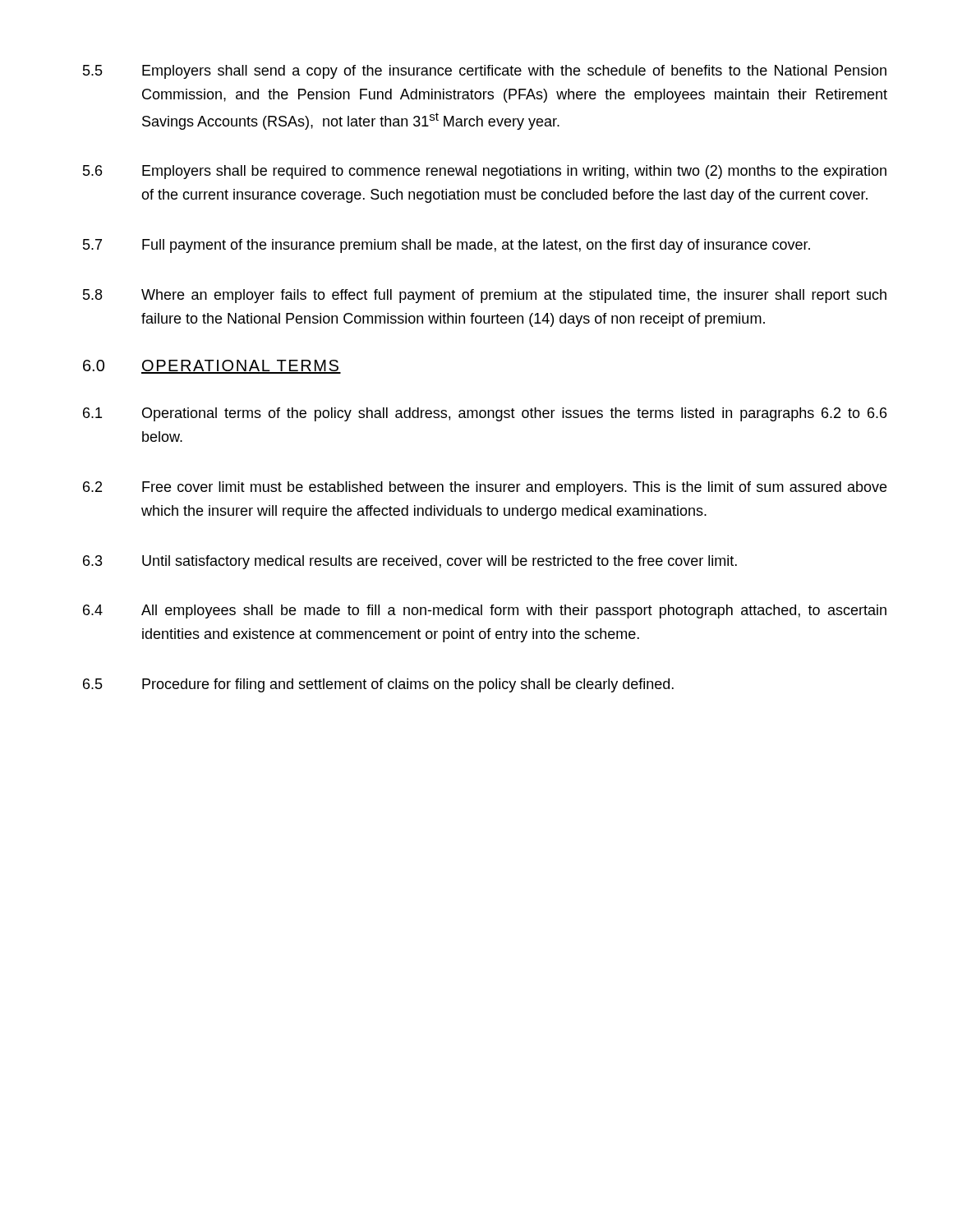
Task: Select the text starting "6.4 All employees"
Action: (485, 623)
